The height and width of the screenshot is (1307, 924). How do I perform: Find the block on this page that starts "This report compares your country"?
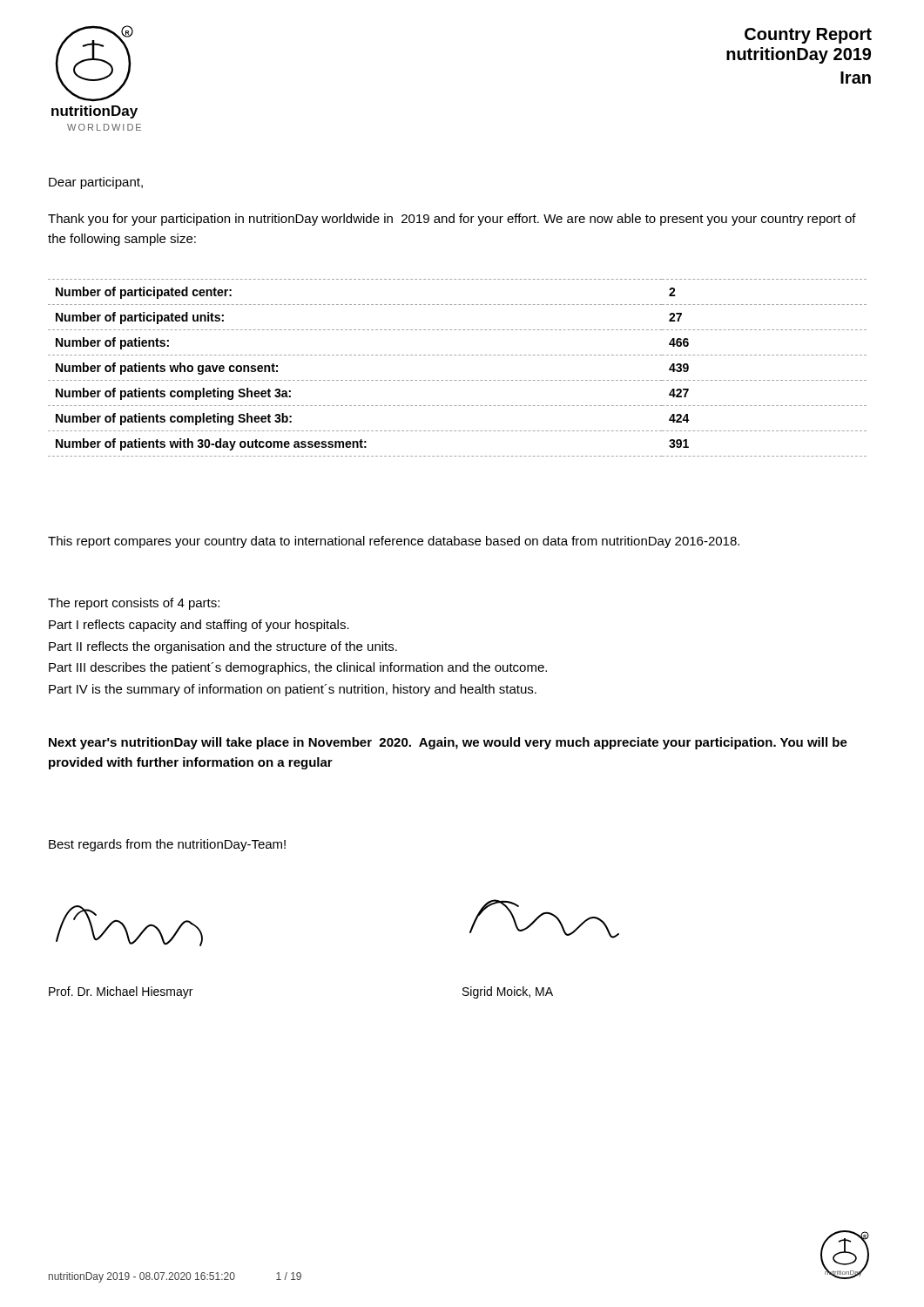coord(394,541)
